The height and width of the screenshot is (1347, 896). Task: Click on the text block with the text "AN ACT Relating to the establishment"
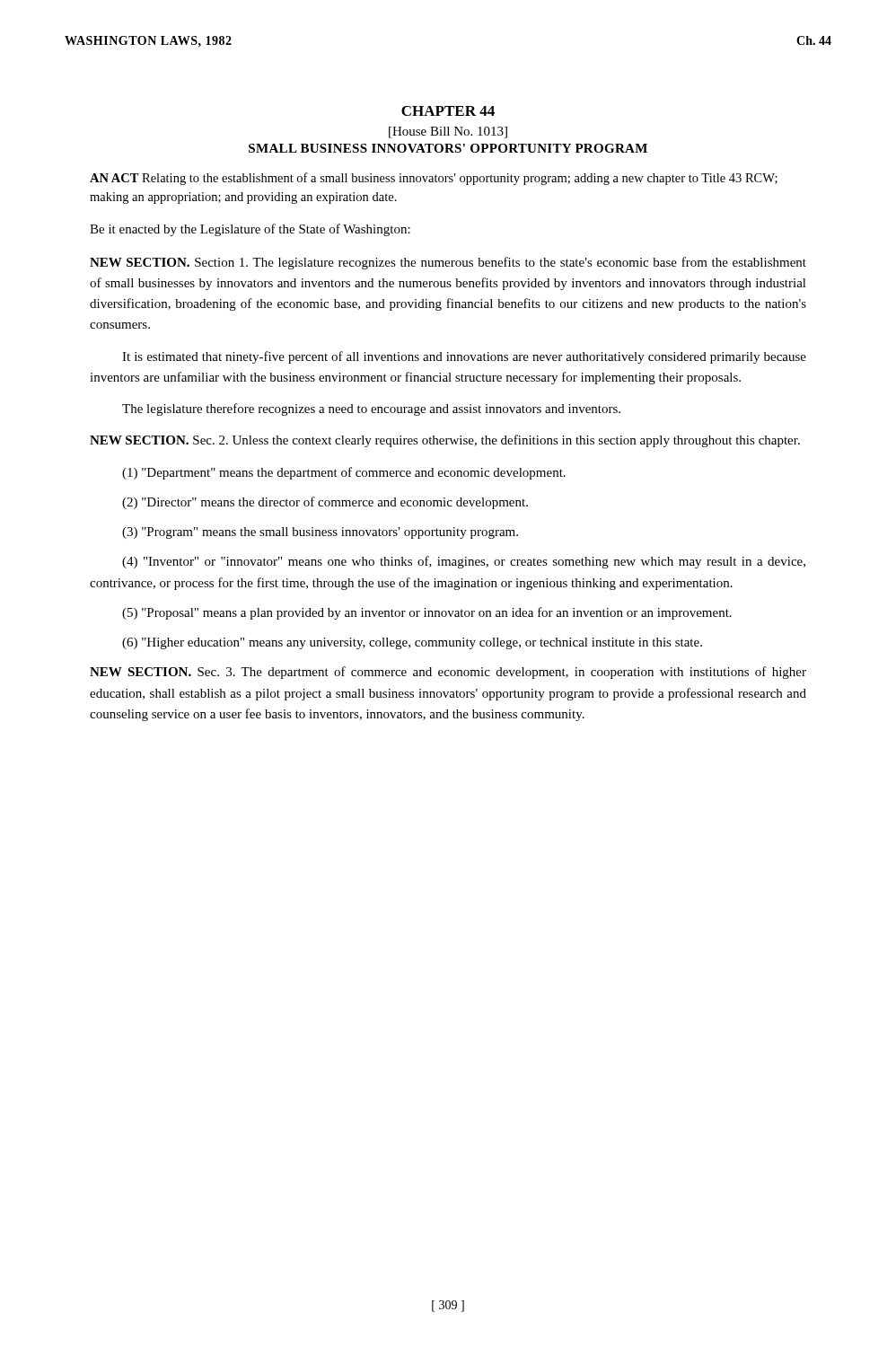(x=434, y=187)
